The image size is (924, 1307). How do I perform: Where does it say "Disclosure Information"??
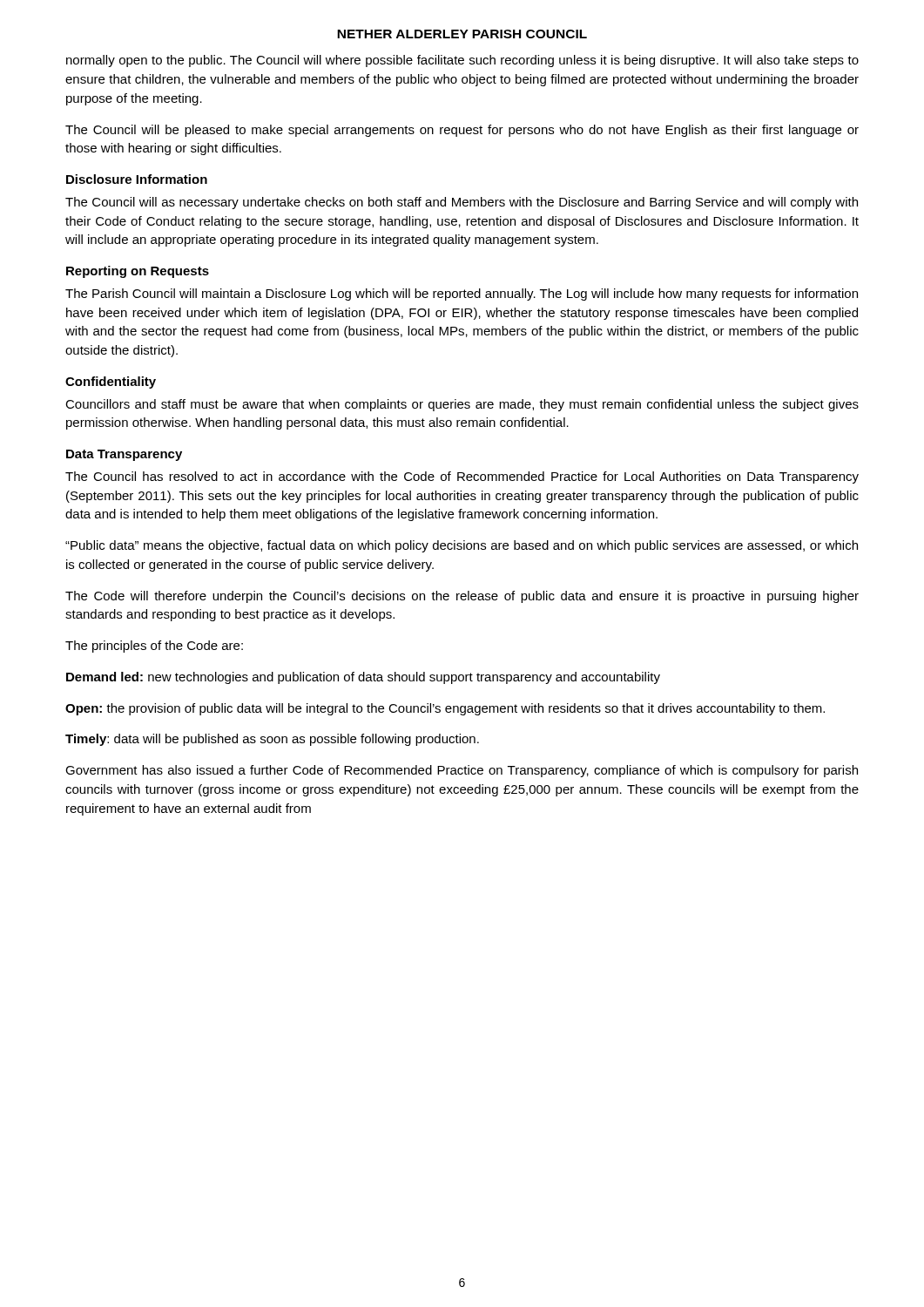[136, 179]
